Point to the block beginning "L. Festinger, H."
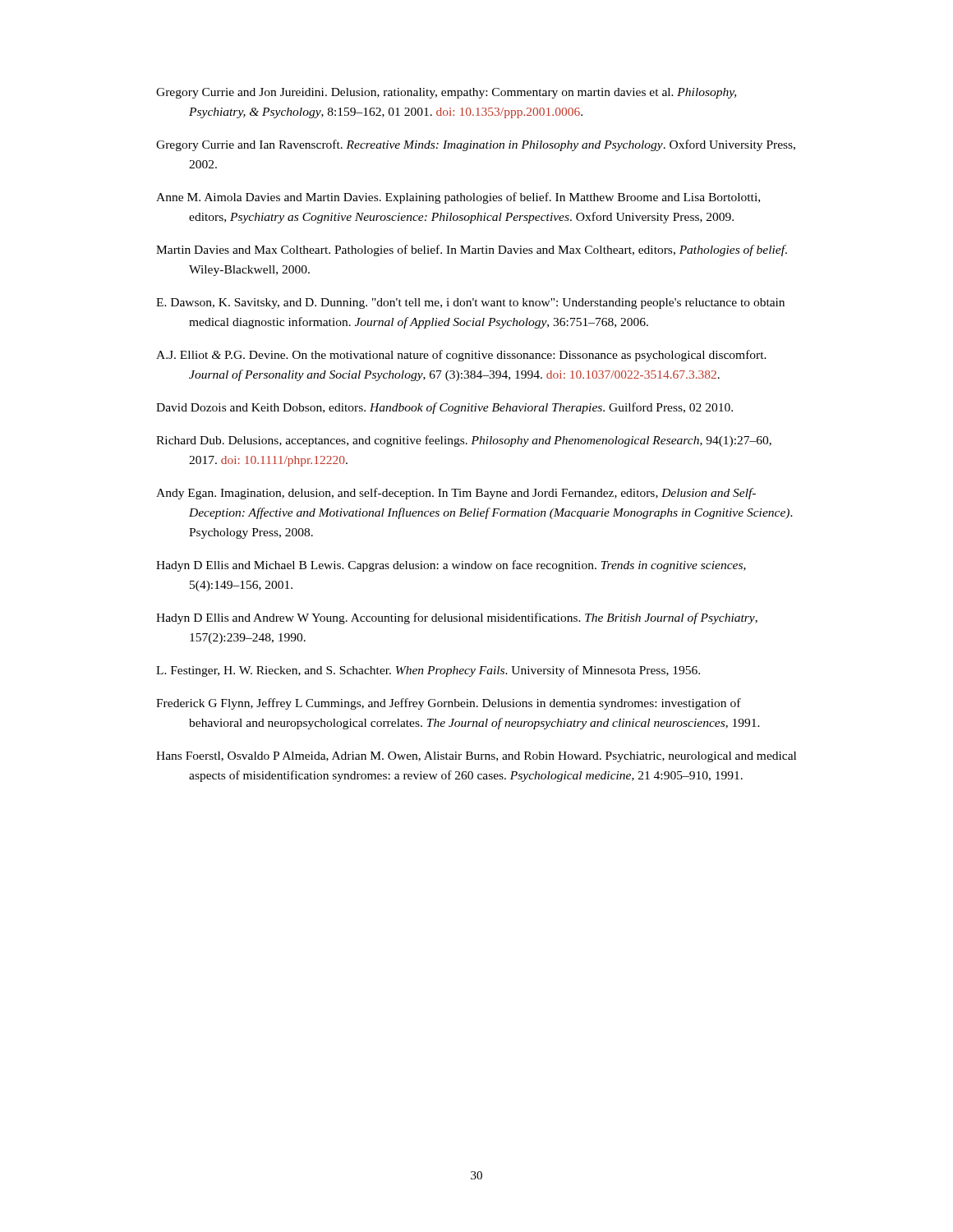 (x=428, y=670)
